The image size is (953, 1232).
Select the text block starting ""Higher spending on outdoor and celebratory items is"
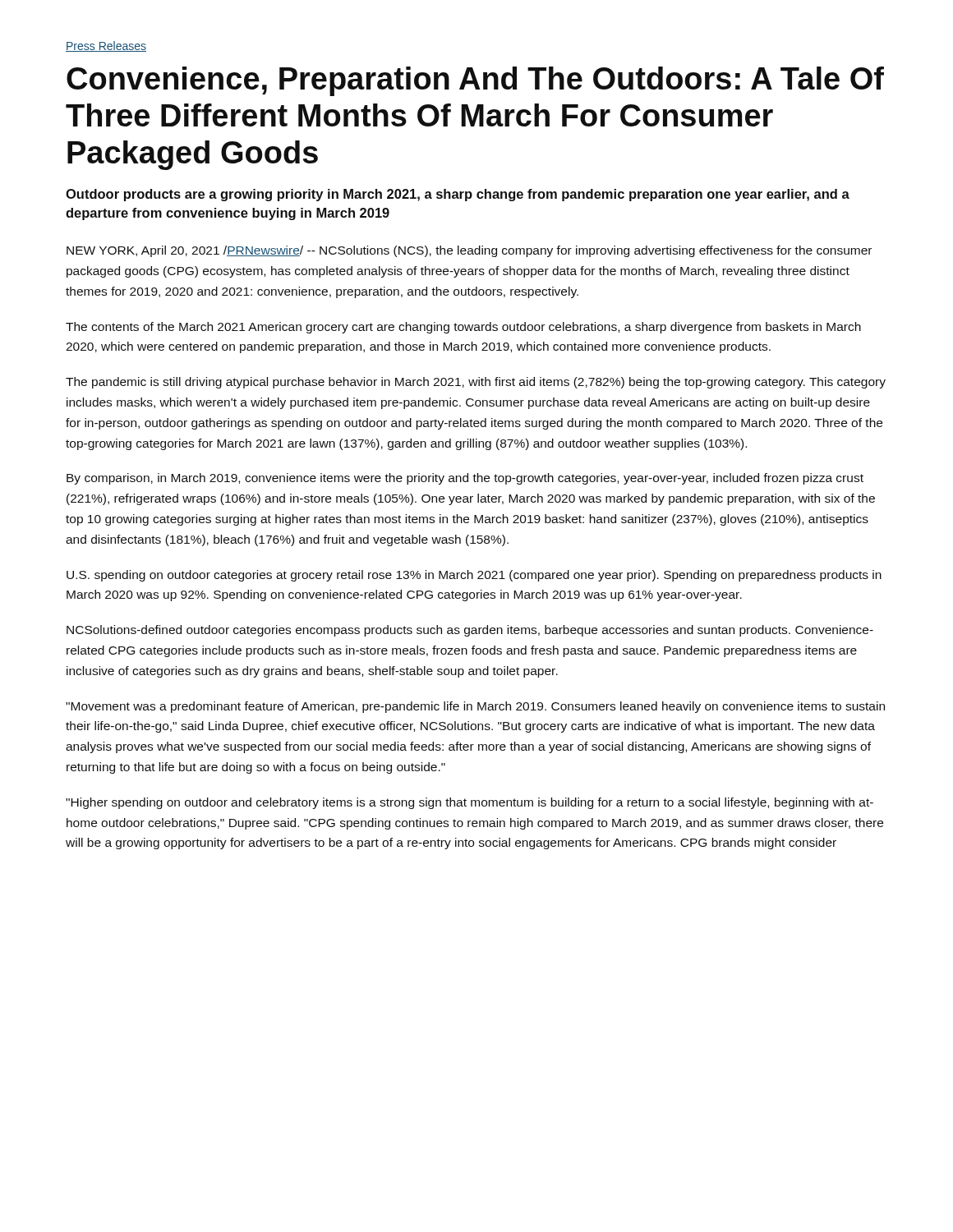point(476,823)
